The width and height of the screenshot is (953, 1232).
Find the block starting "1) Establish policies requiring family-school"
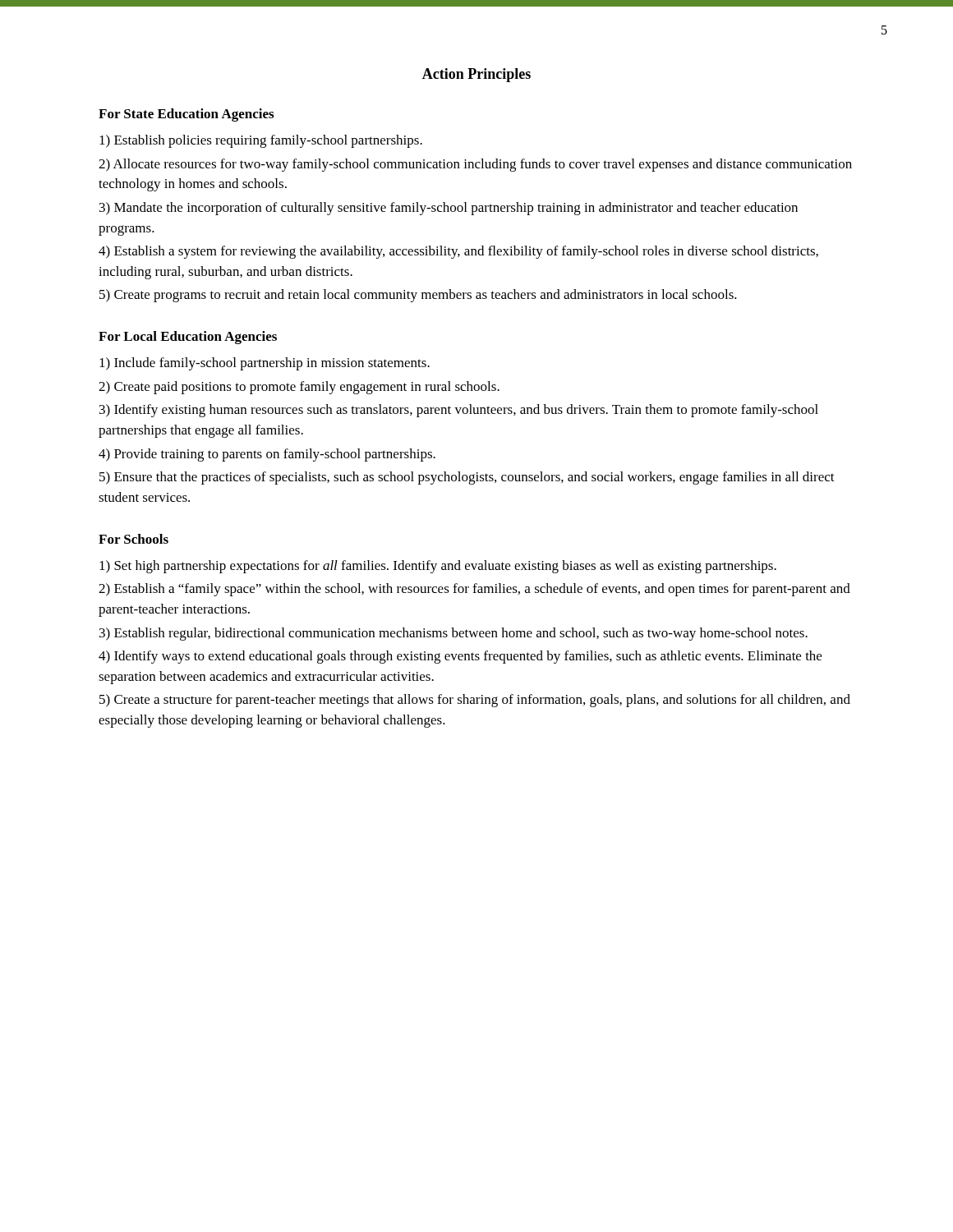[x=261, y=140]
